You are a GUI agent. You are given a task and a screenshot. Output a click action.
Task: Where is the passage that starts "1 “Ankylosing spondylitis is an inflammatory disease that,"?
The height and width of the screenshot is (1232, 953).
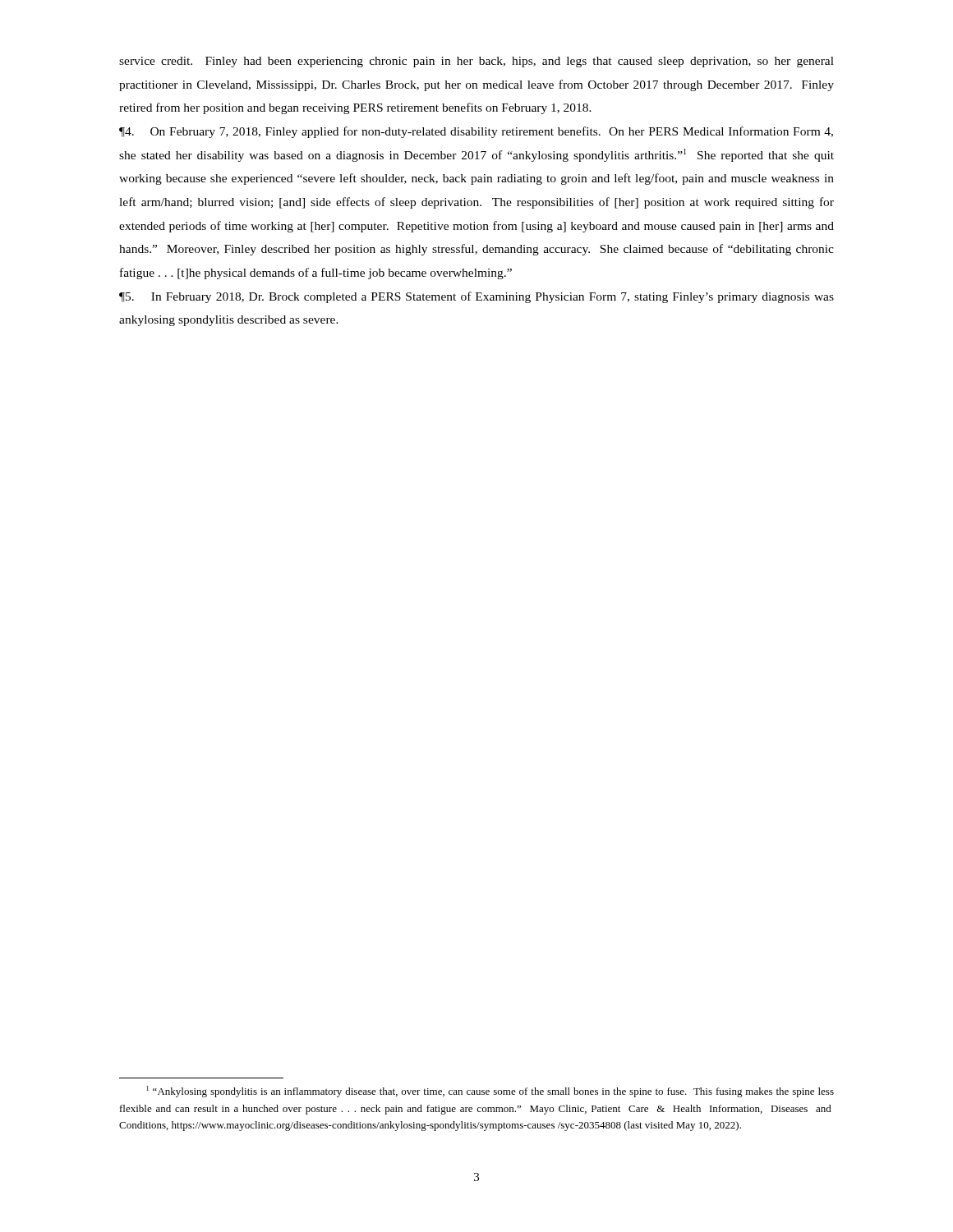(476, 1108)
